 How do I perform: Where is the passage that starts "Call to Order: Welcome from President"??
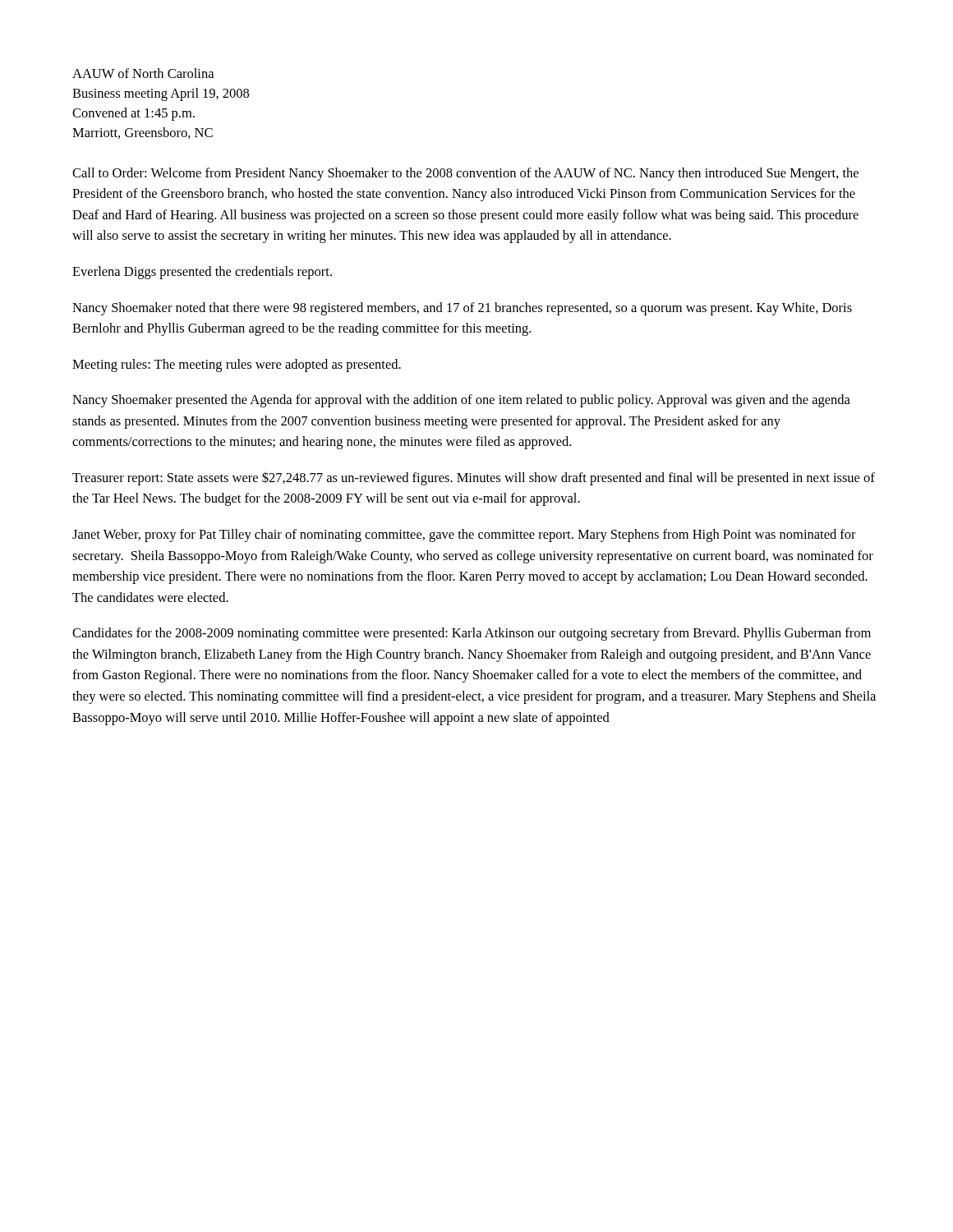(x=466, y=204)
